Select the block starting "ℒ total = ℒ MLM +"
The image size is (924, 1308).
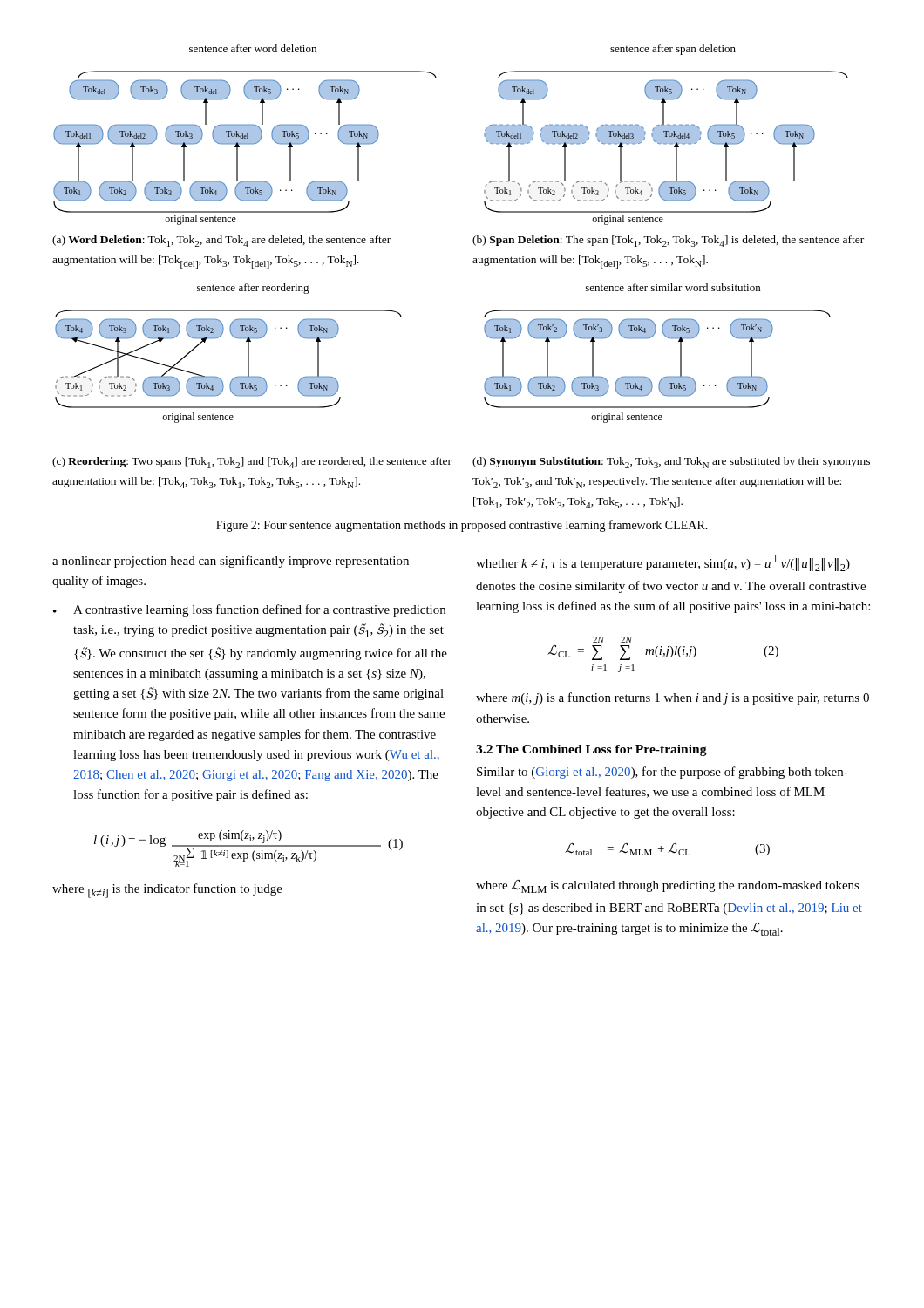click(674, 846)
